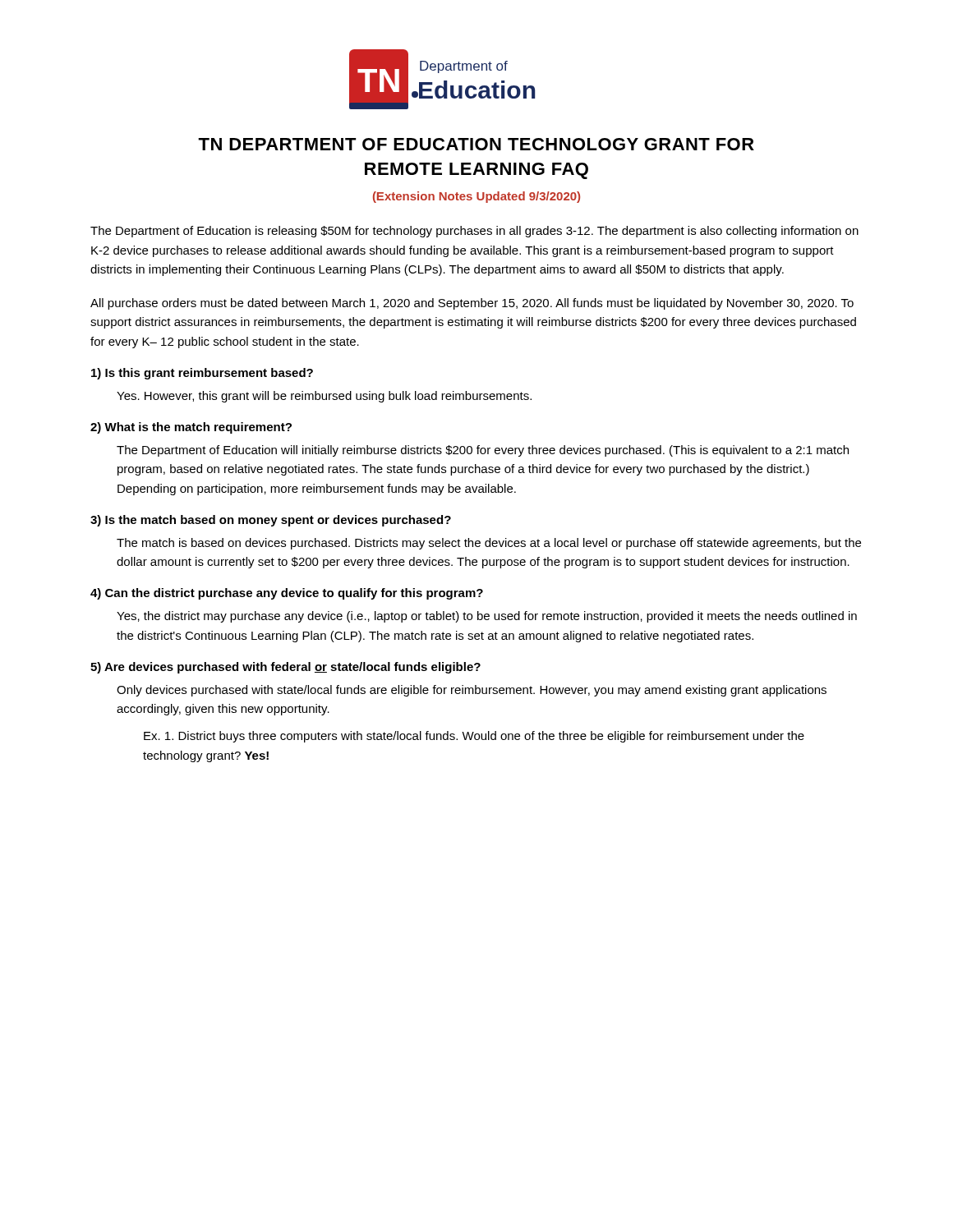Find the block on this page that starts "All purchase orders must be dated between March"
Image resolution: width=953 pixels, height=1232 pixels.
click(x=474, y=322)
